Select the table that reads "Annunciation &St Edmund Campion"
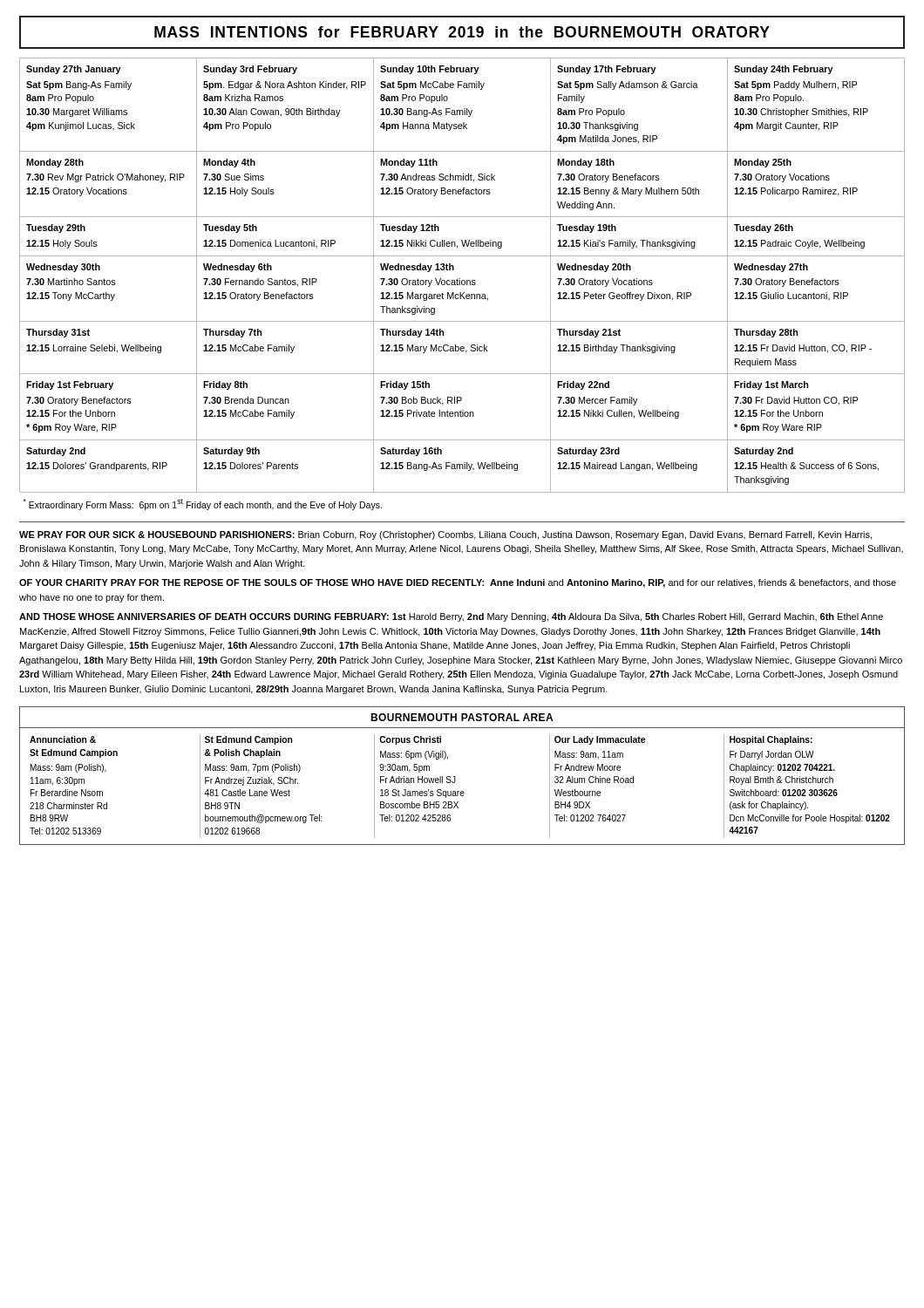 click(462, 786)
